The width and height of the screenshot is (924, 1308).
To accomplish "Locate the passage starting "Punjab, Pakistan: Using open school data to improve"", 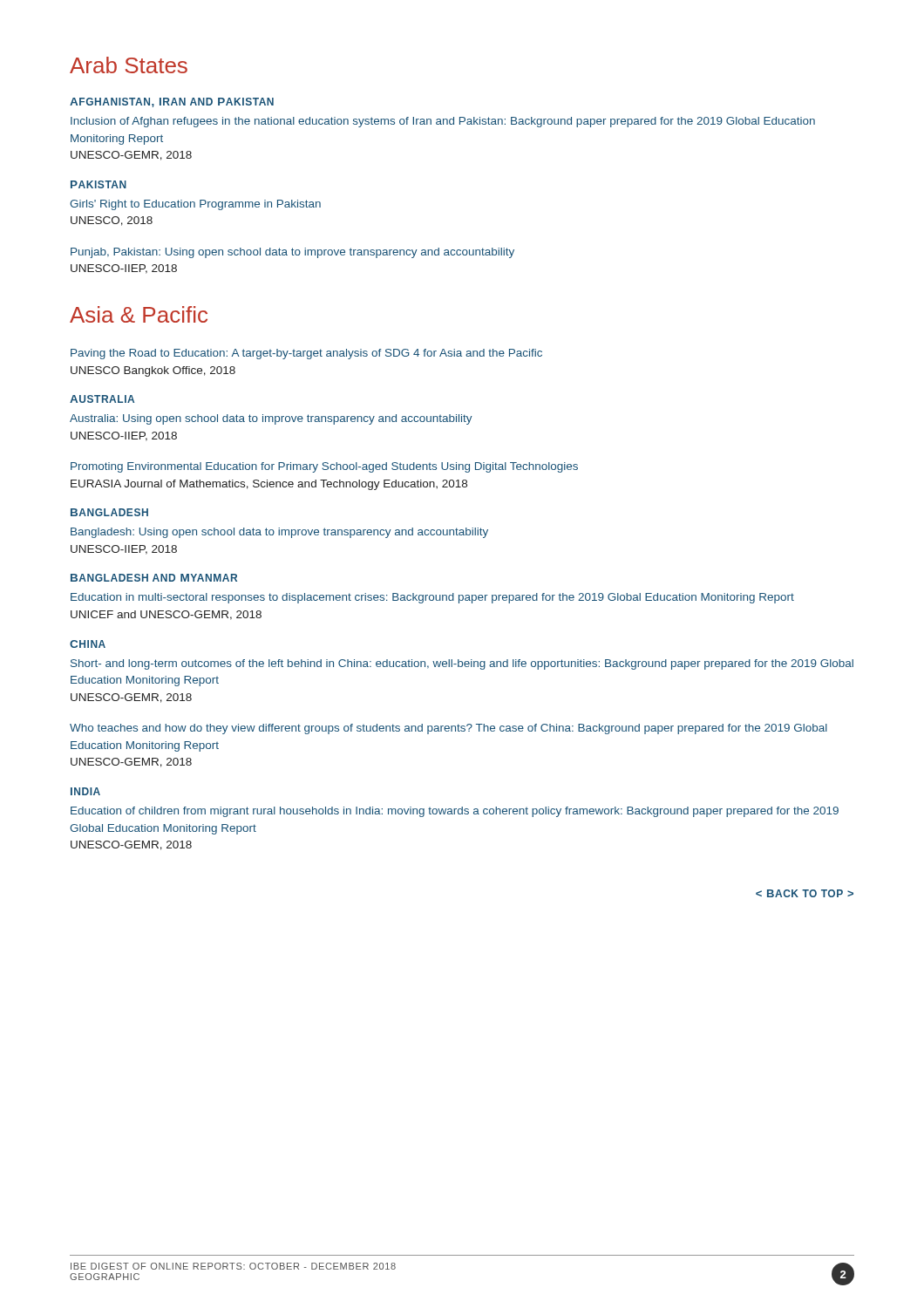I will click(462, 259).
